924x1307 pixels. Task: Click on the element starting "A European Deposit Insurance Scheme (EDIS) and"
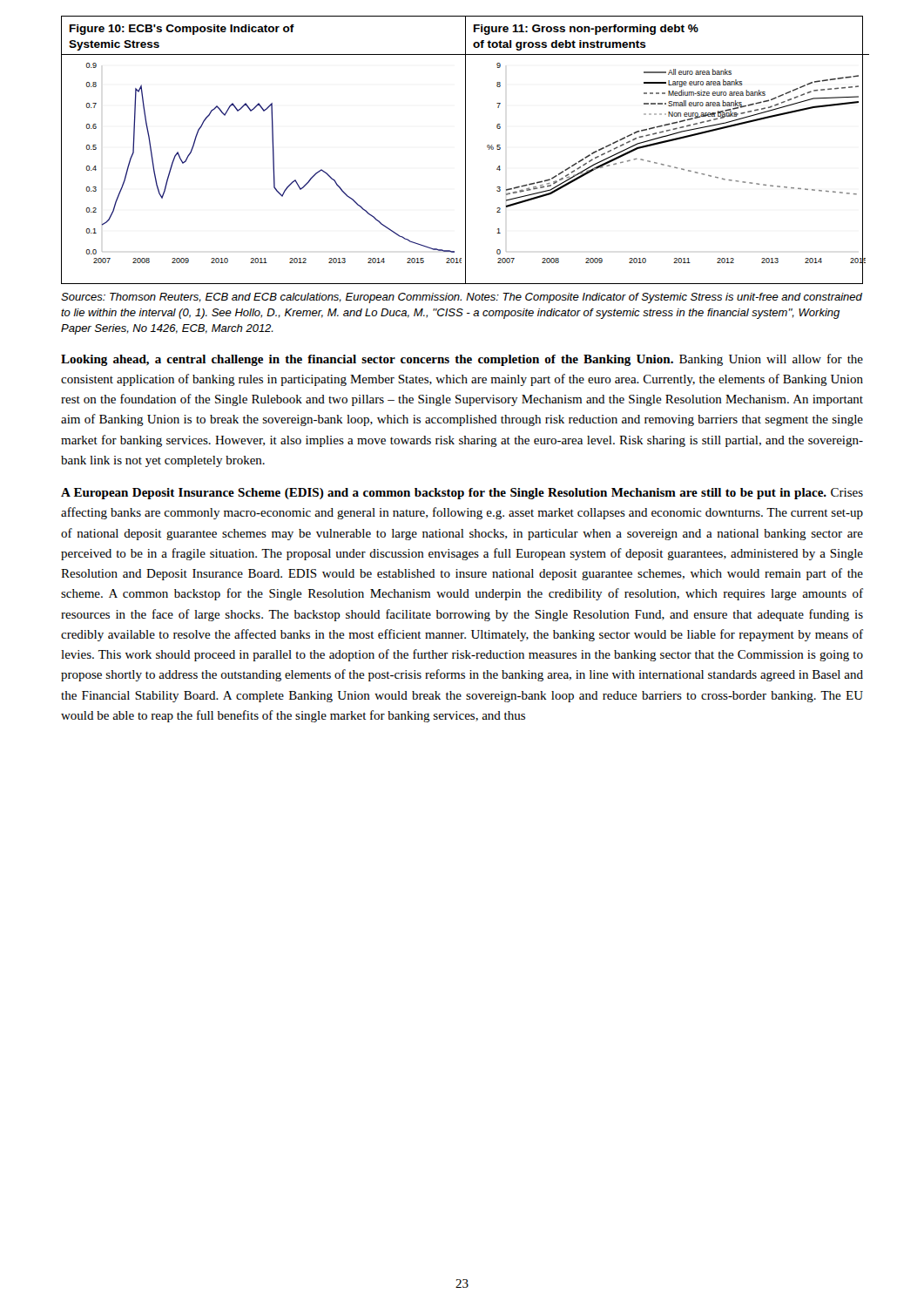click(462, 604)
